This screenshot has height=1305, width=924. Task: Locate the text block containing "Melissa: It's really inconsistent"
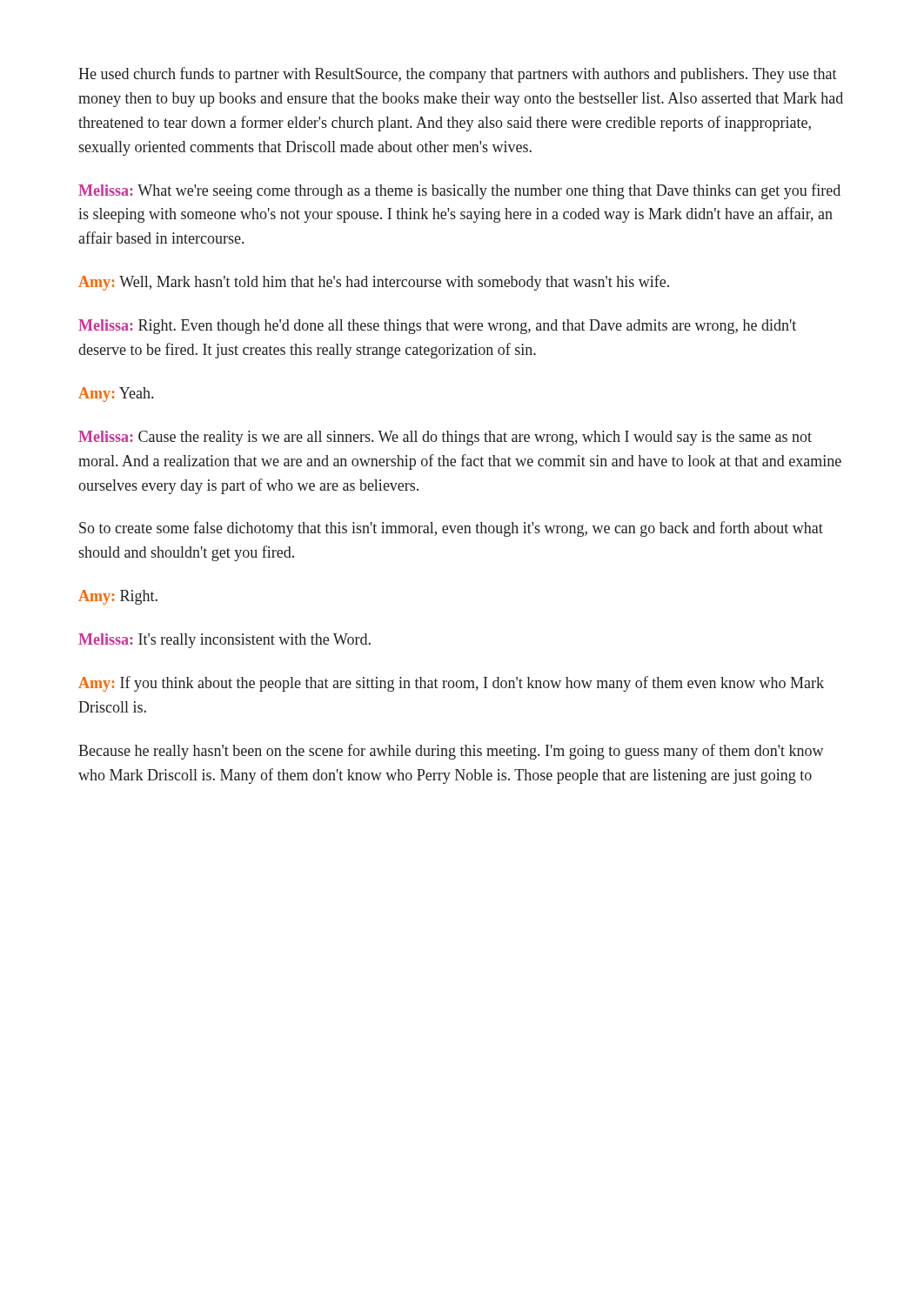pyautogui.click(x=225, y=640)
